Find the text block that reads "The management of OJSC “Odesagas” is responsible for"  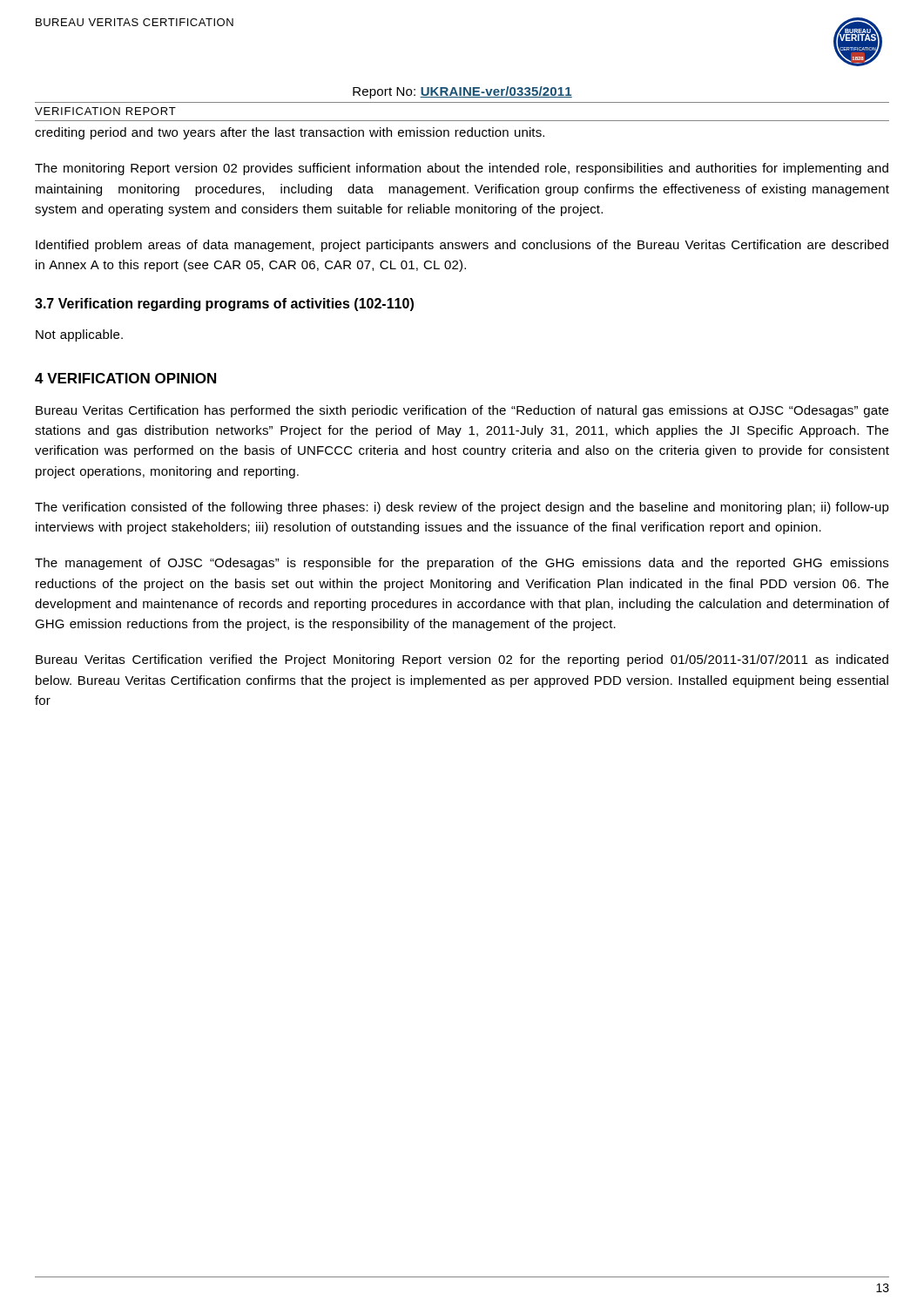click(462, 593)
